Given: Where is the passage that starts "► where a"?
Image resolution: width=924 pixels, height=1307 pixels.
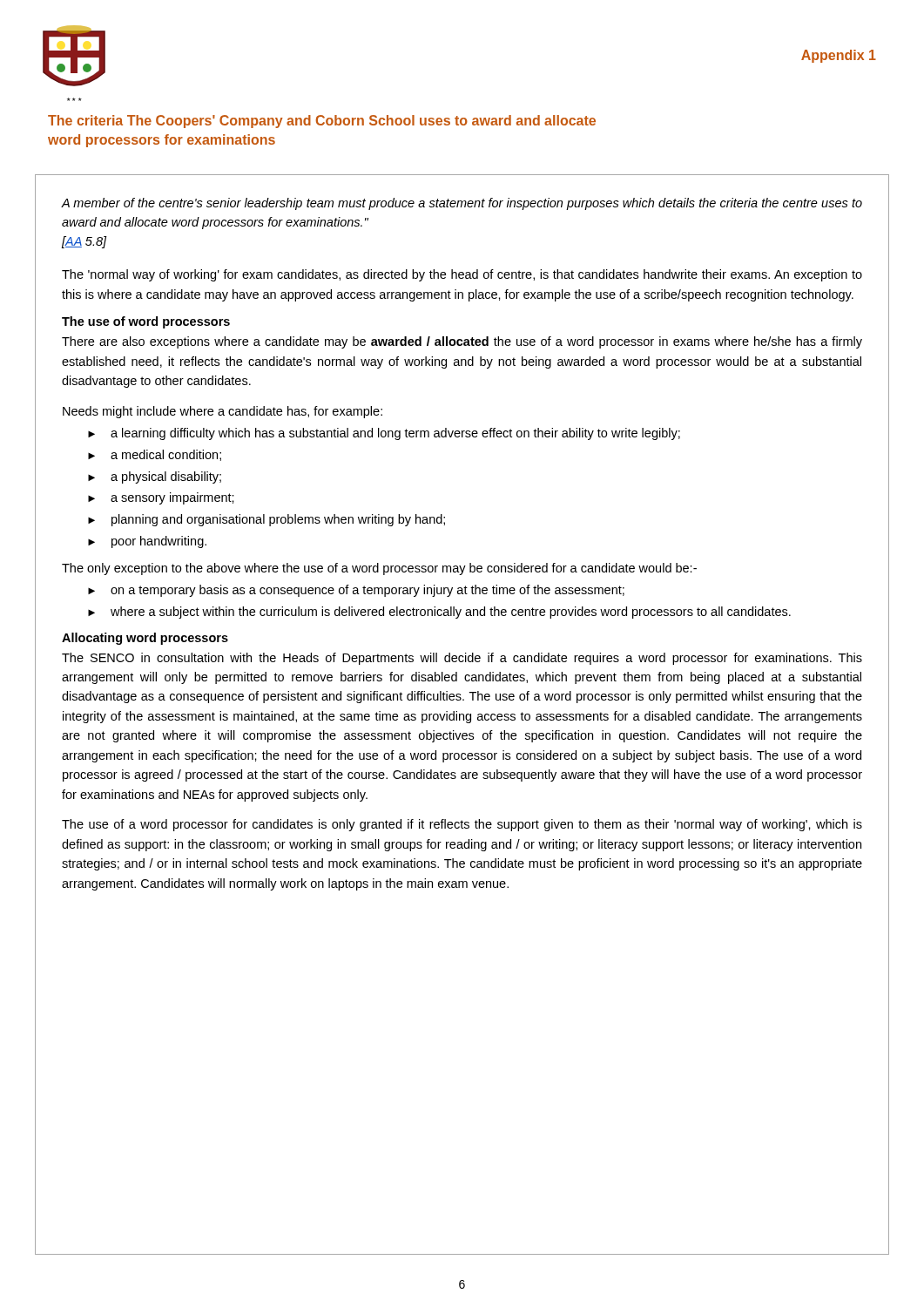Looking at the screenshot, I should point(474,612).
